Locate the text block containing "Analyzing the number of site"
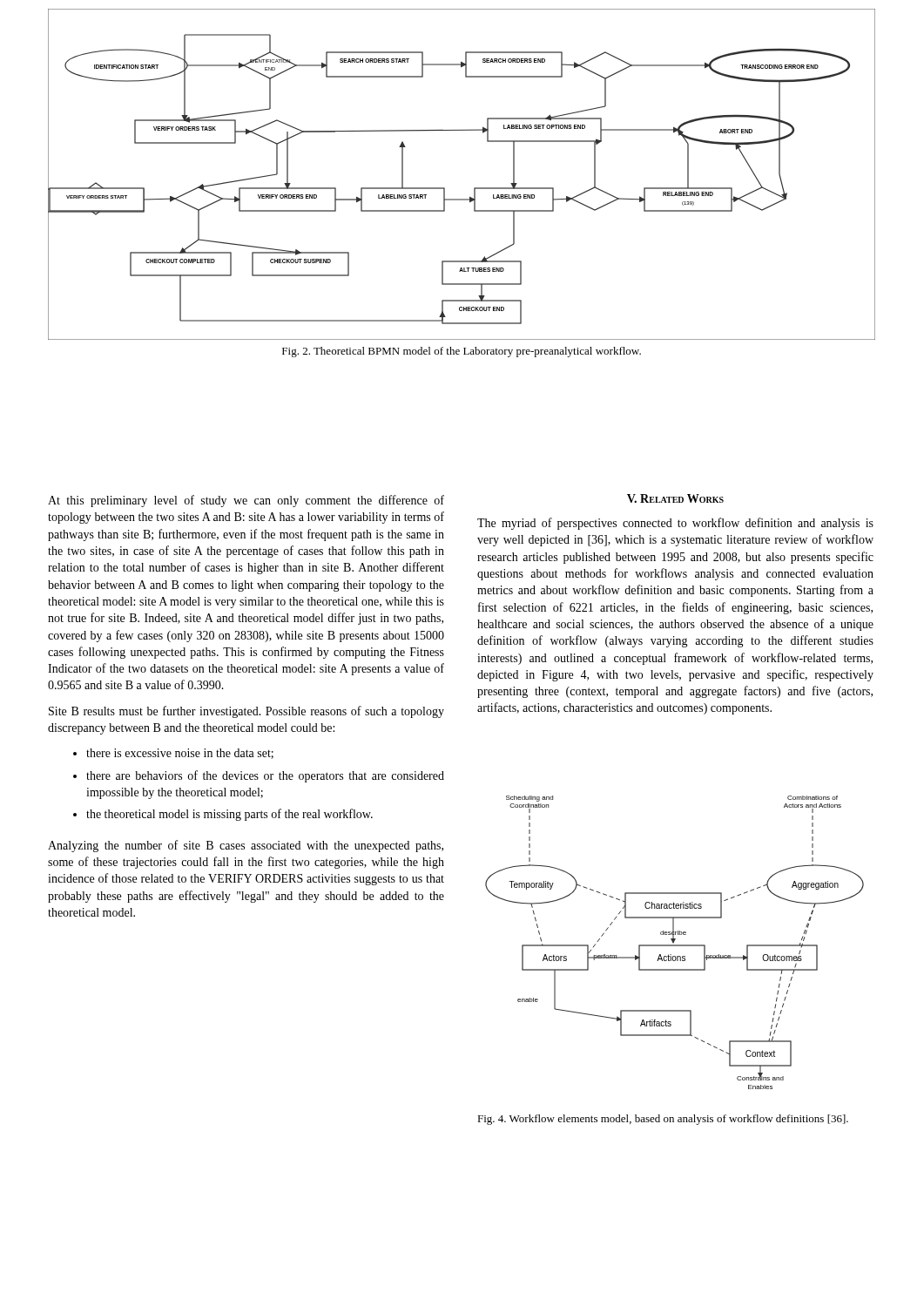 tap(246, 879)
